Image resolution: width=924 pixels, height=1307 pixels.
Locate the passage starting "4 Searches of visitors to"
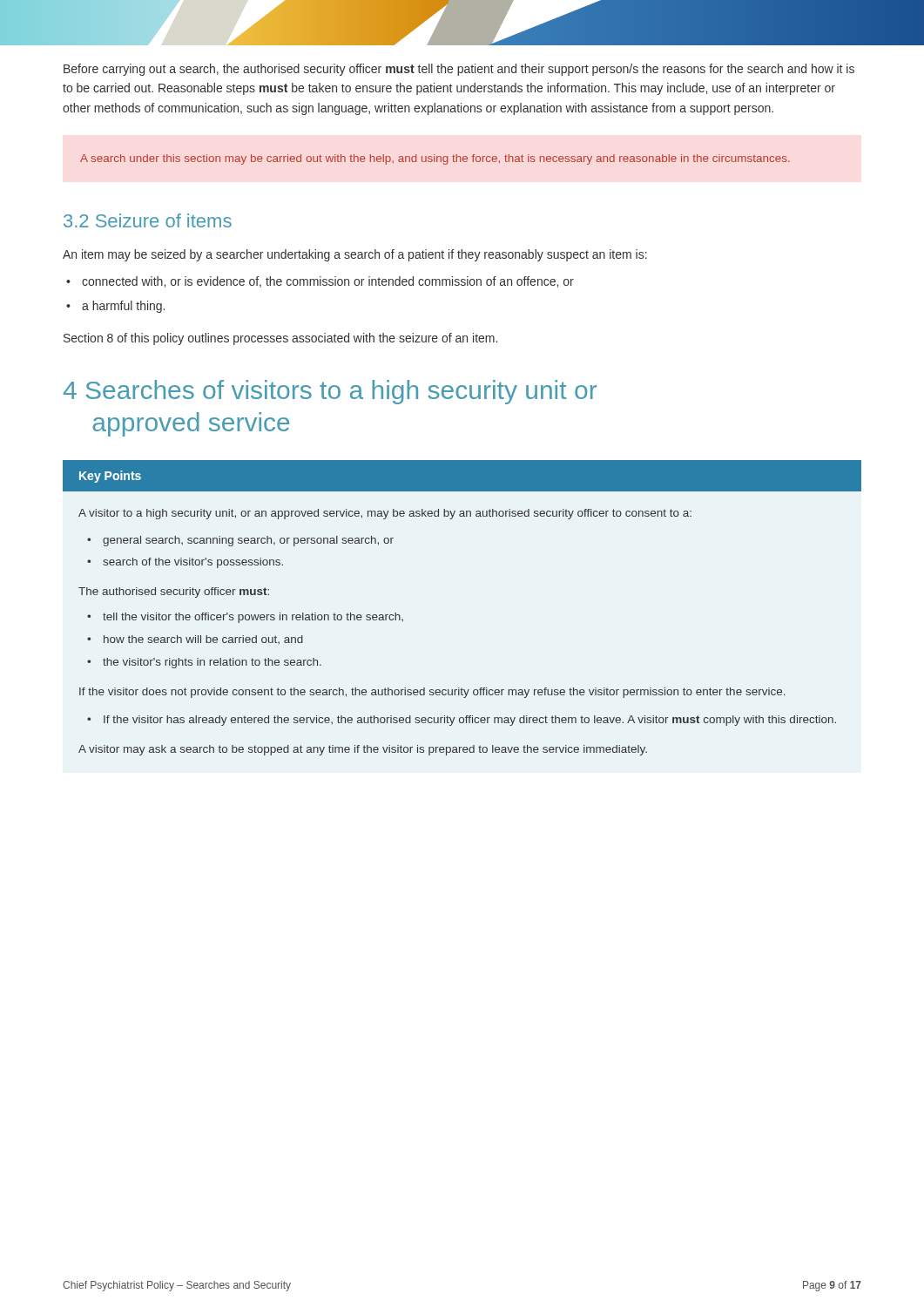pyautogui.click(x=330, y=406)
